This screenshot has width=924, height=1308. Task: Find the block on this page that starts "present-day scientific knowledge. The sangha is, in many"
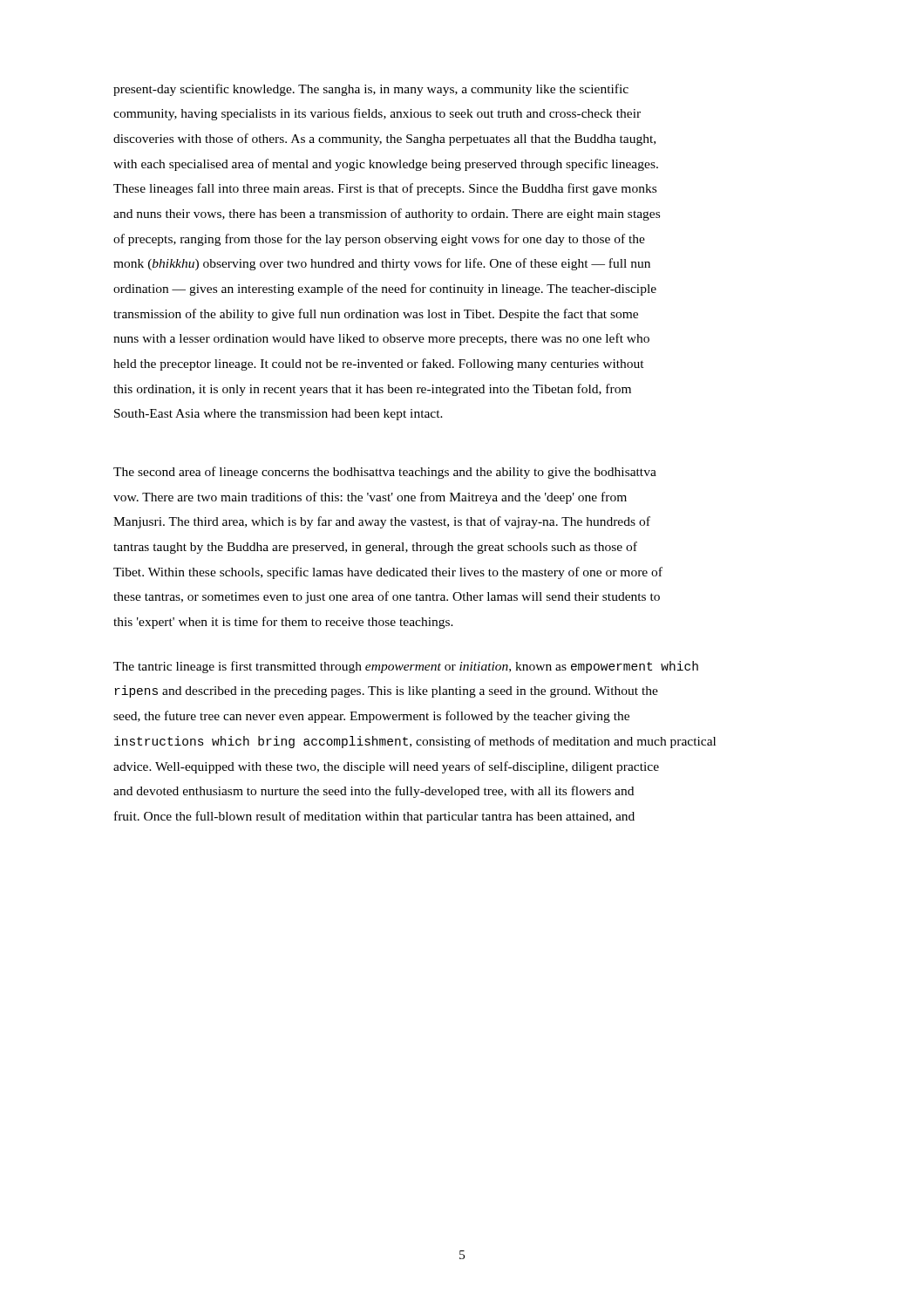(462, 251)
